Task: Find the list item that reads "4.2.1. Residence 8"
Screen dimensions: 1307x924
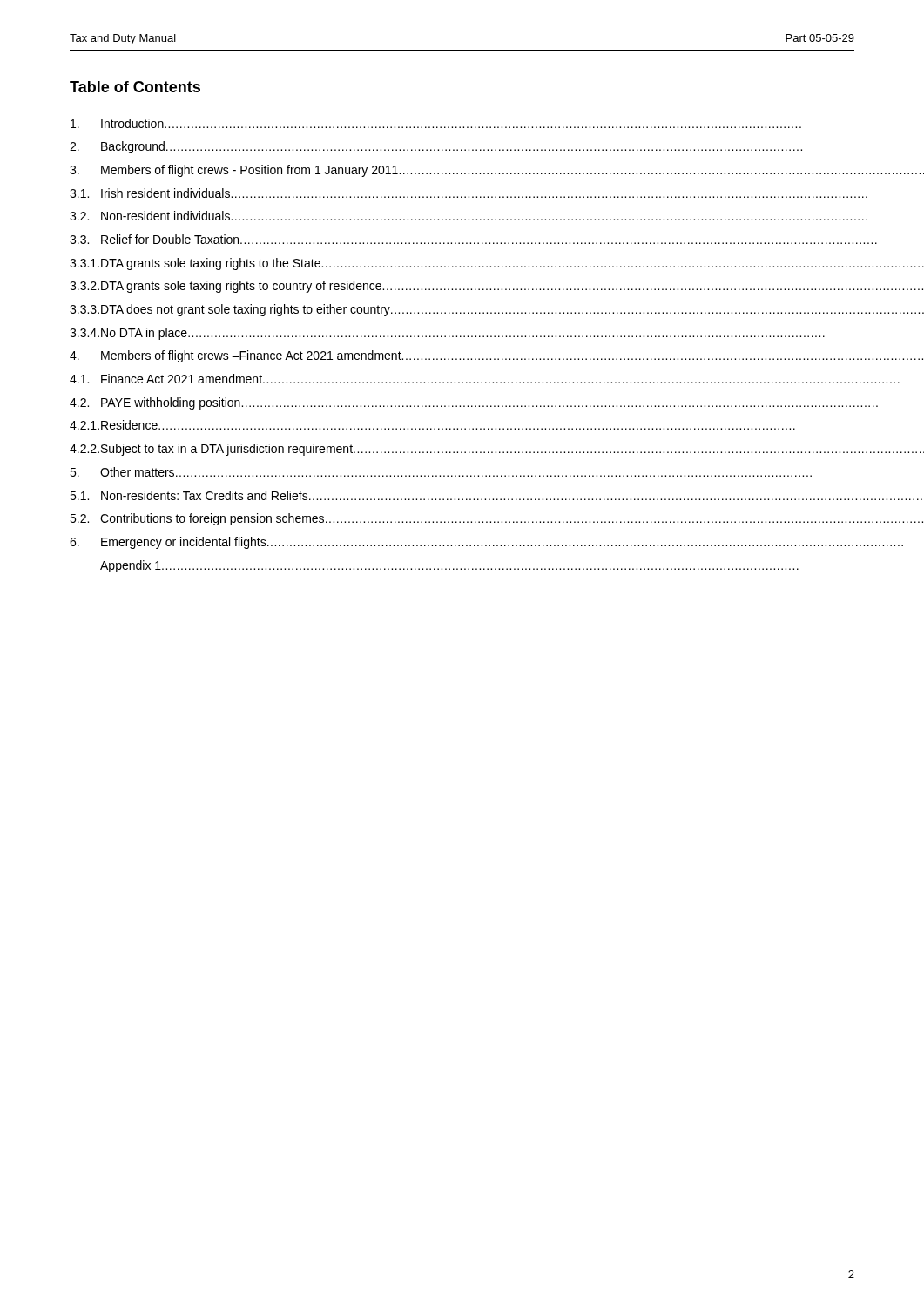Action: pos(497,426)
